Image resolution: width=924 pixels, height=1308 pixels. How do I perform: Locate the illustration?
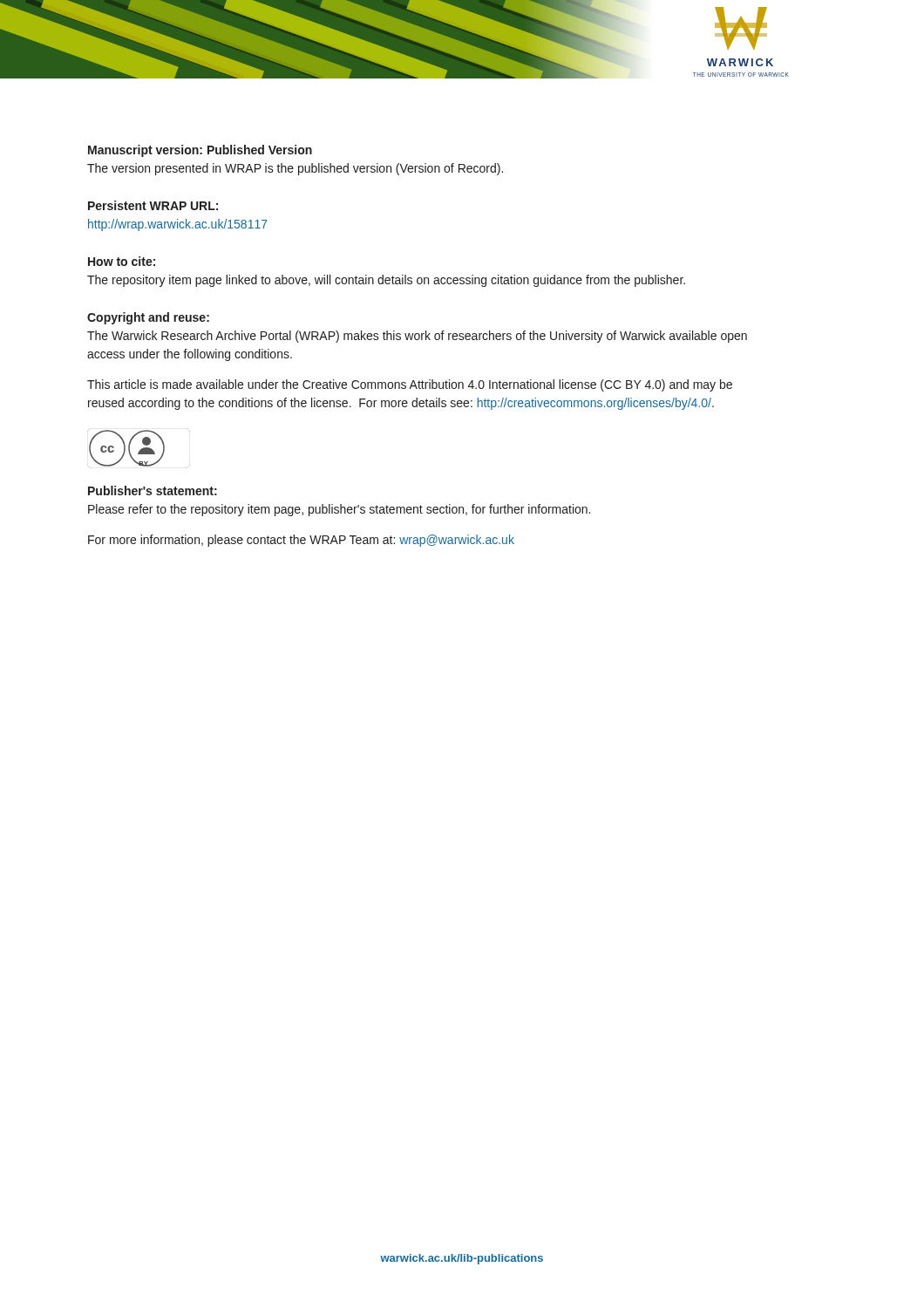[462, 39]
